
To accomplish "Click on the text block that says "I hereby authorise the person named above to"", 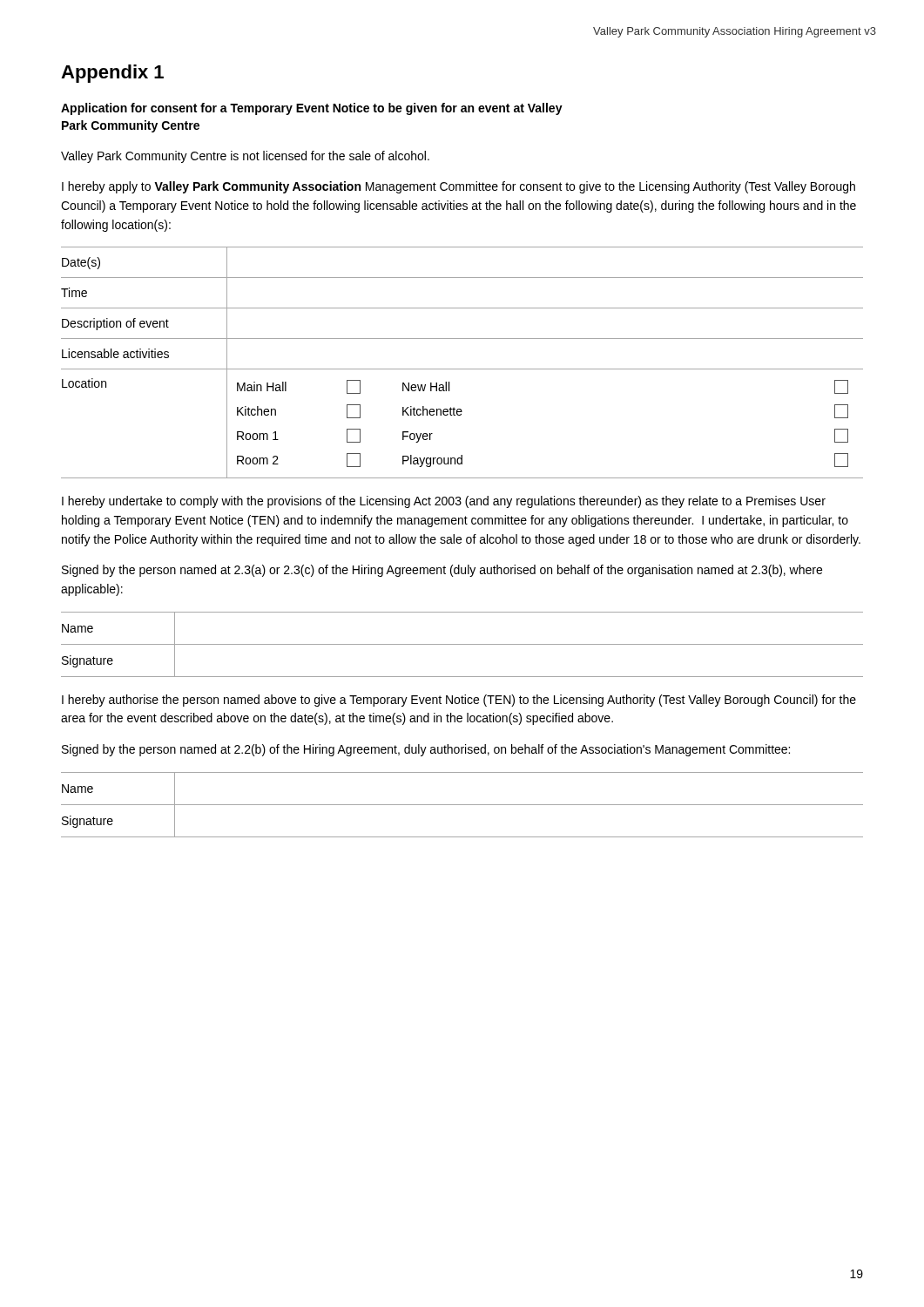I will [459, 709].
